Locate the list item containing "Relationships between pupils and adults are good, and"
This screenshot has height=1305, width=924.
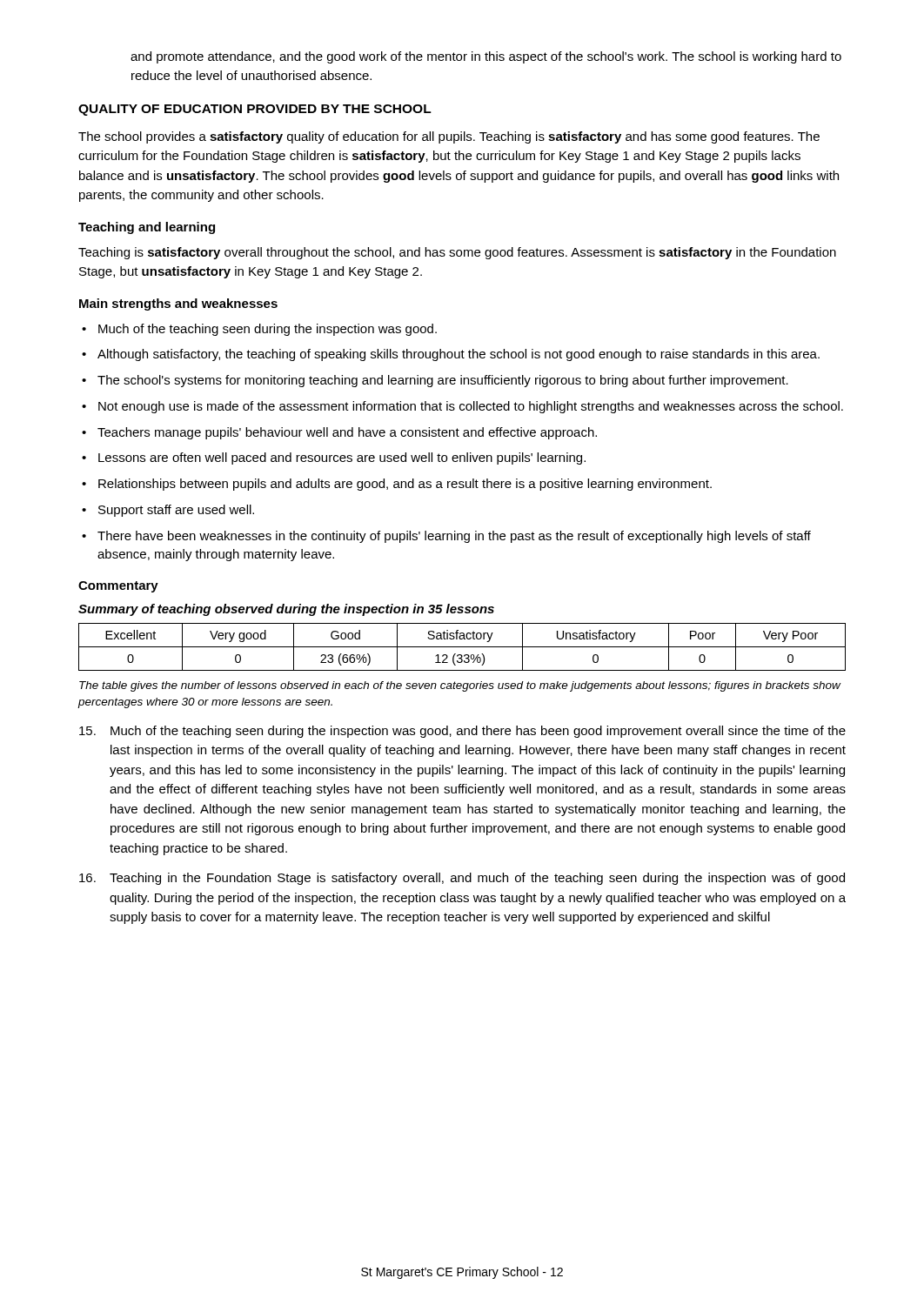click(405, 483)
